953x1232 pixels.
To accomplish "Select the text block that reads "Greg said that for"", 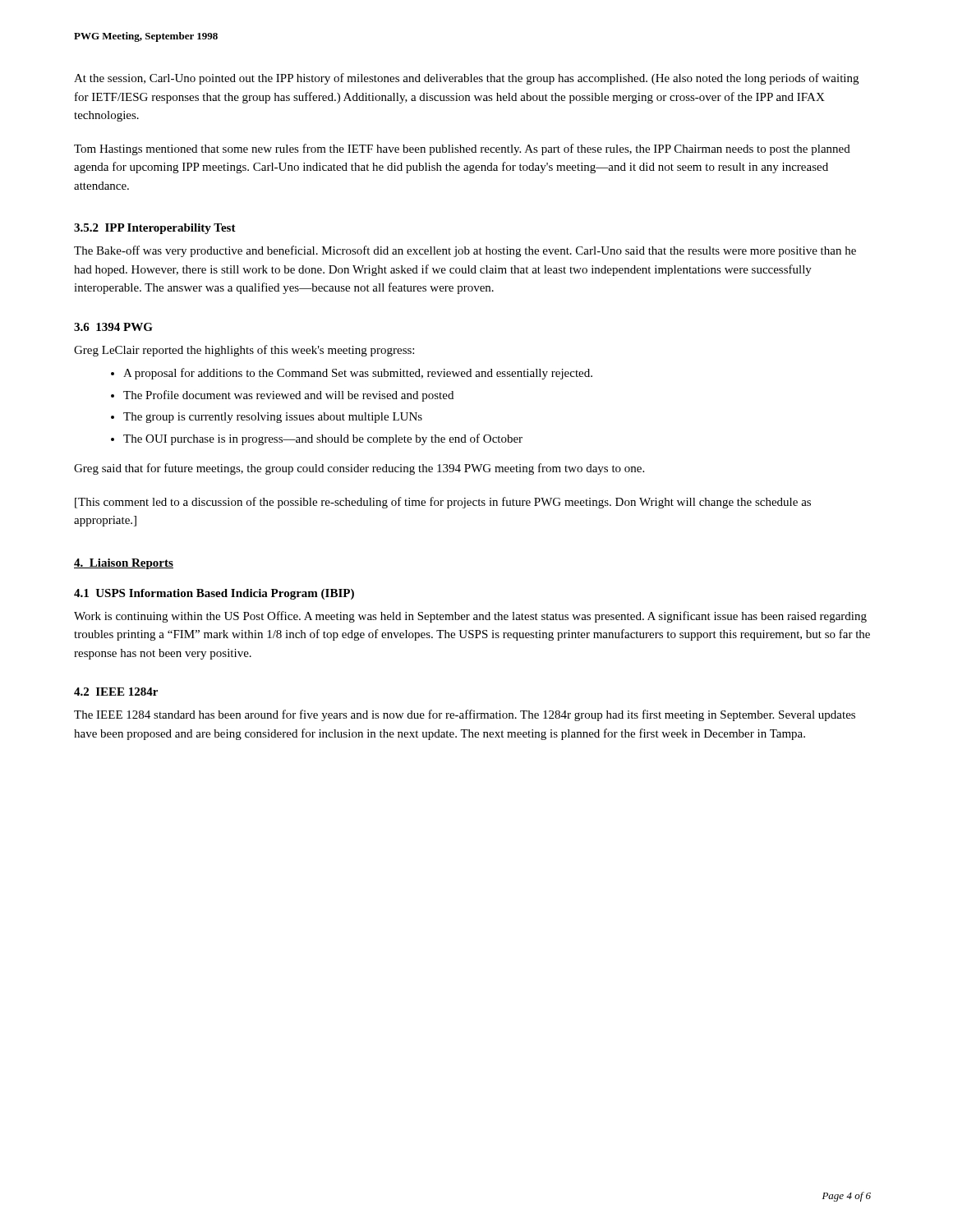I will tap(360, 468).
